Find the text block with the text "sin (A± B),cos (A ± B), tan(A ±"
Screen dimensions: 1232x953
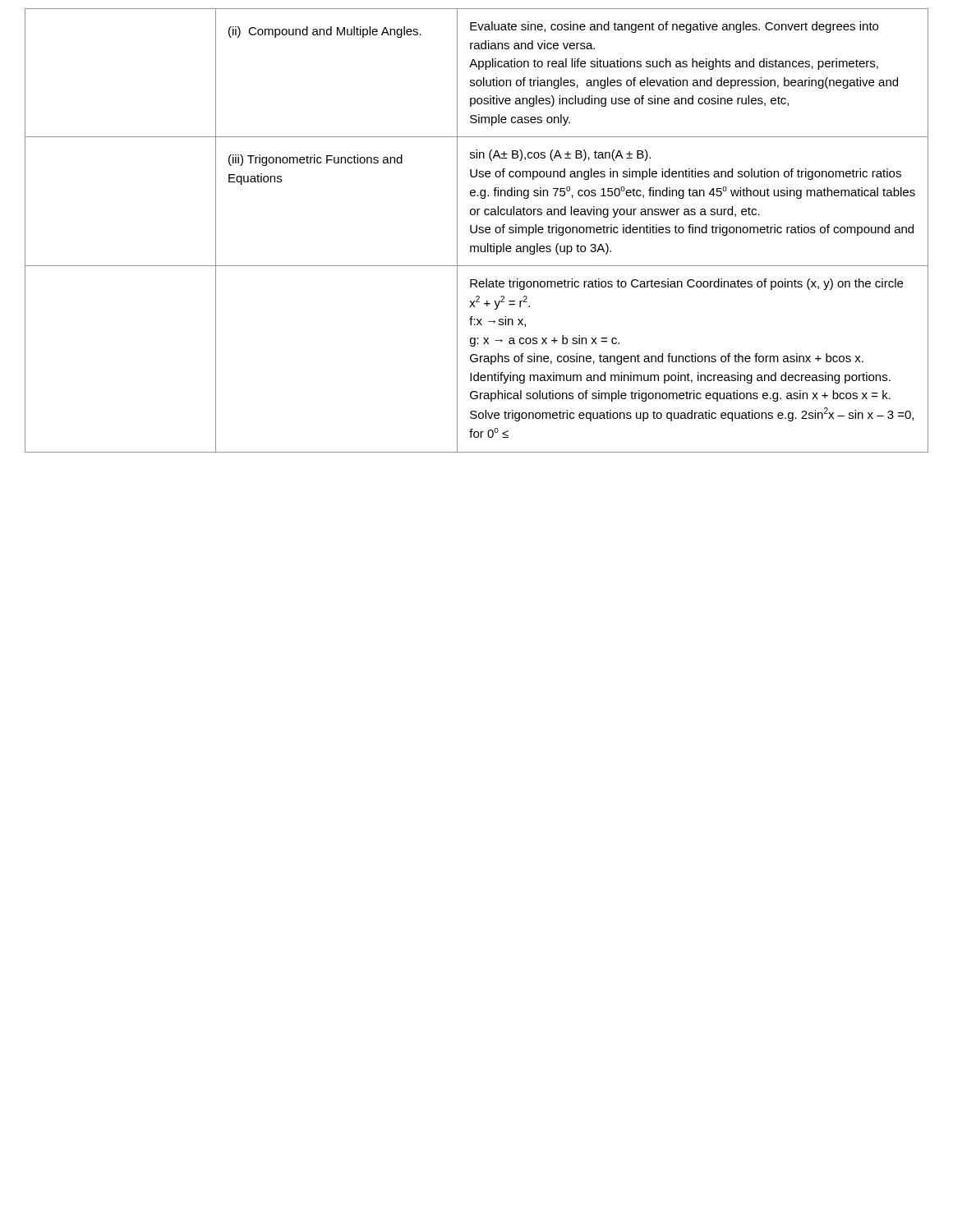pos(692,201)
